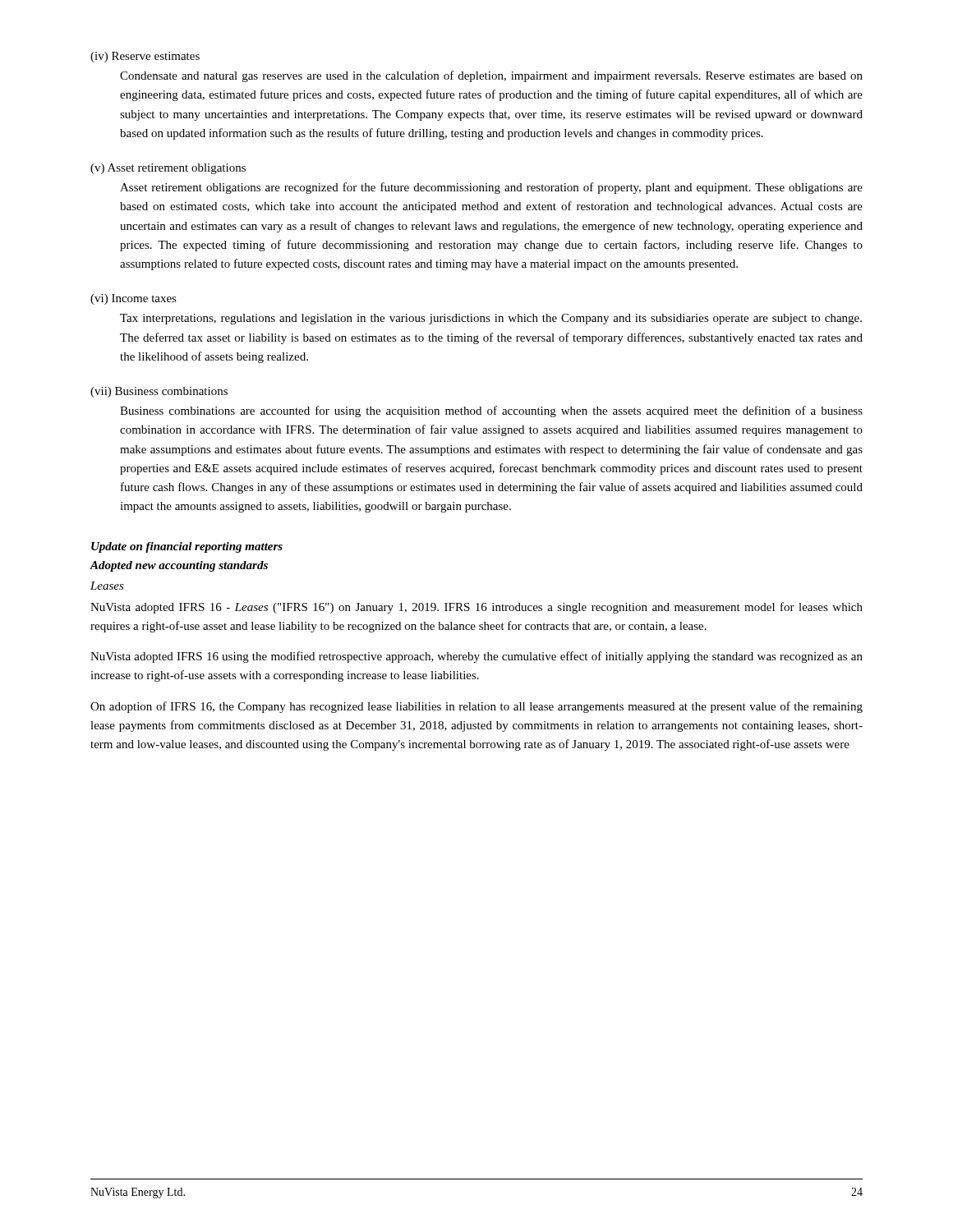Viewport: 953px width, 1232px height.
Task: Select the list item that reads "(vi) Income taxes"
Action: (x=133, y=298)
